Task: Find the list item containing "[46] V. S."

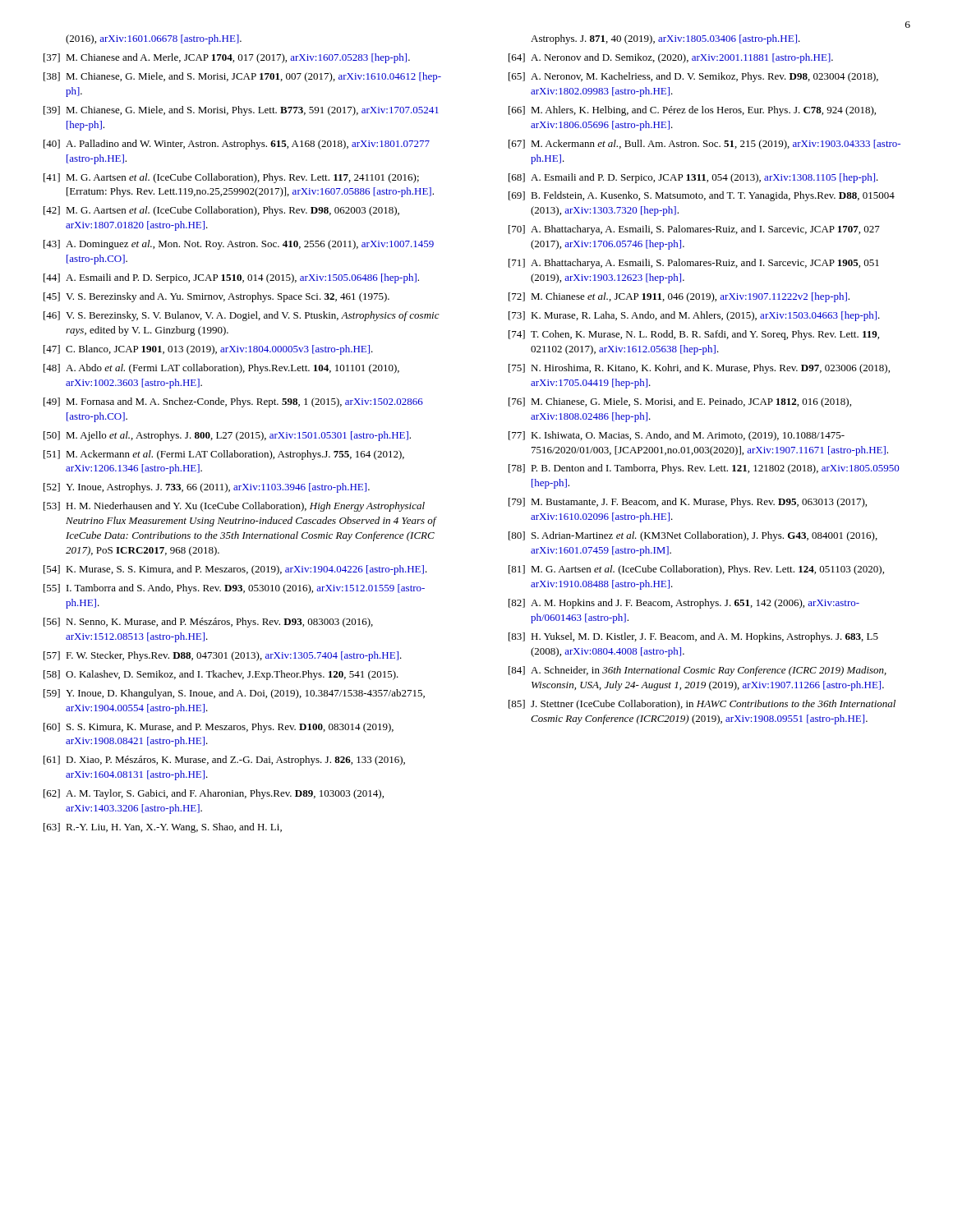Action: pyautogui.click(x=244, y=323)
